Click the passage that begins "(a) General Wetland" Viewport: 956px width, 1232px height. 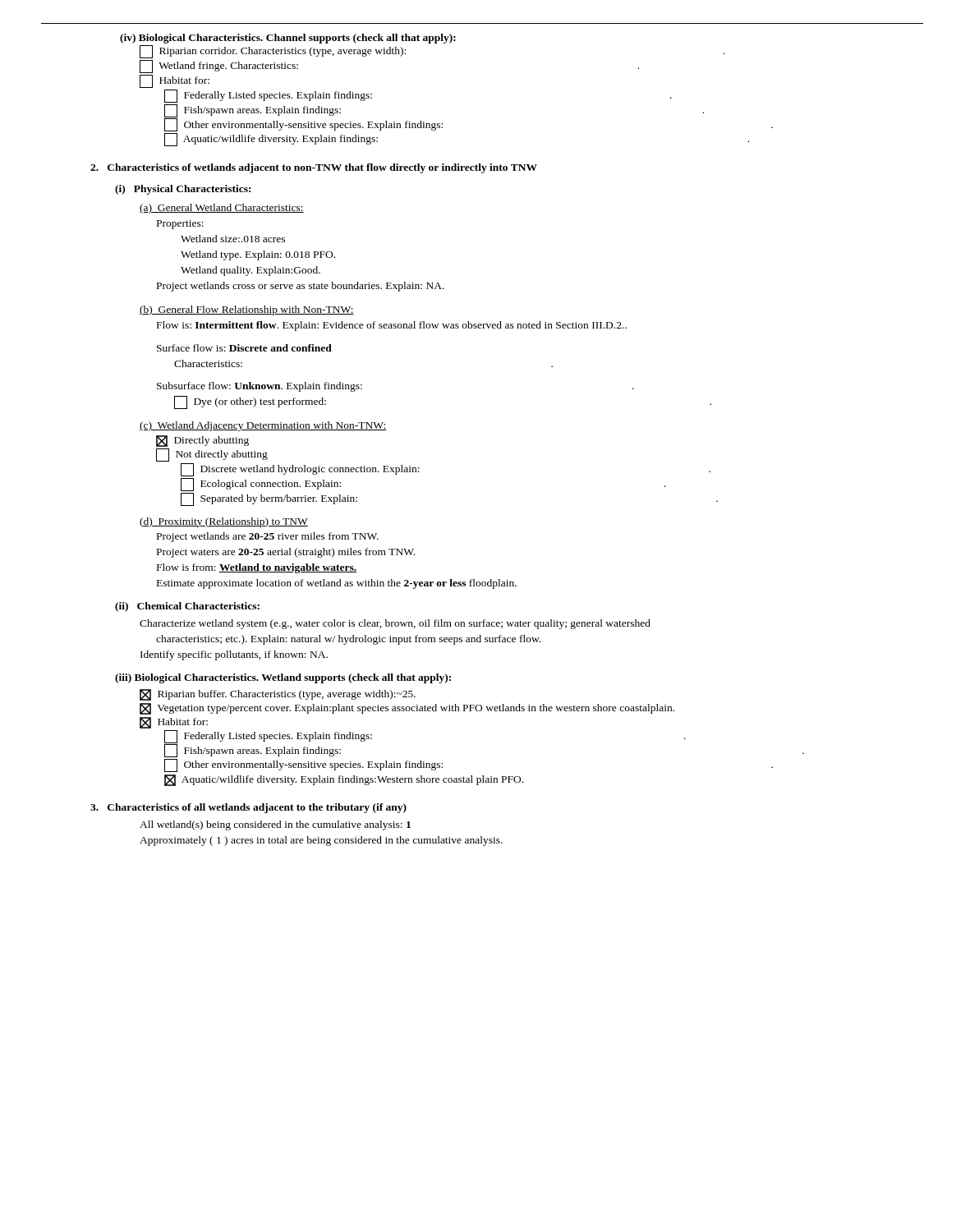coord(222,209)
